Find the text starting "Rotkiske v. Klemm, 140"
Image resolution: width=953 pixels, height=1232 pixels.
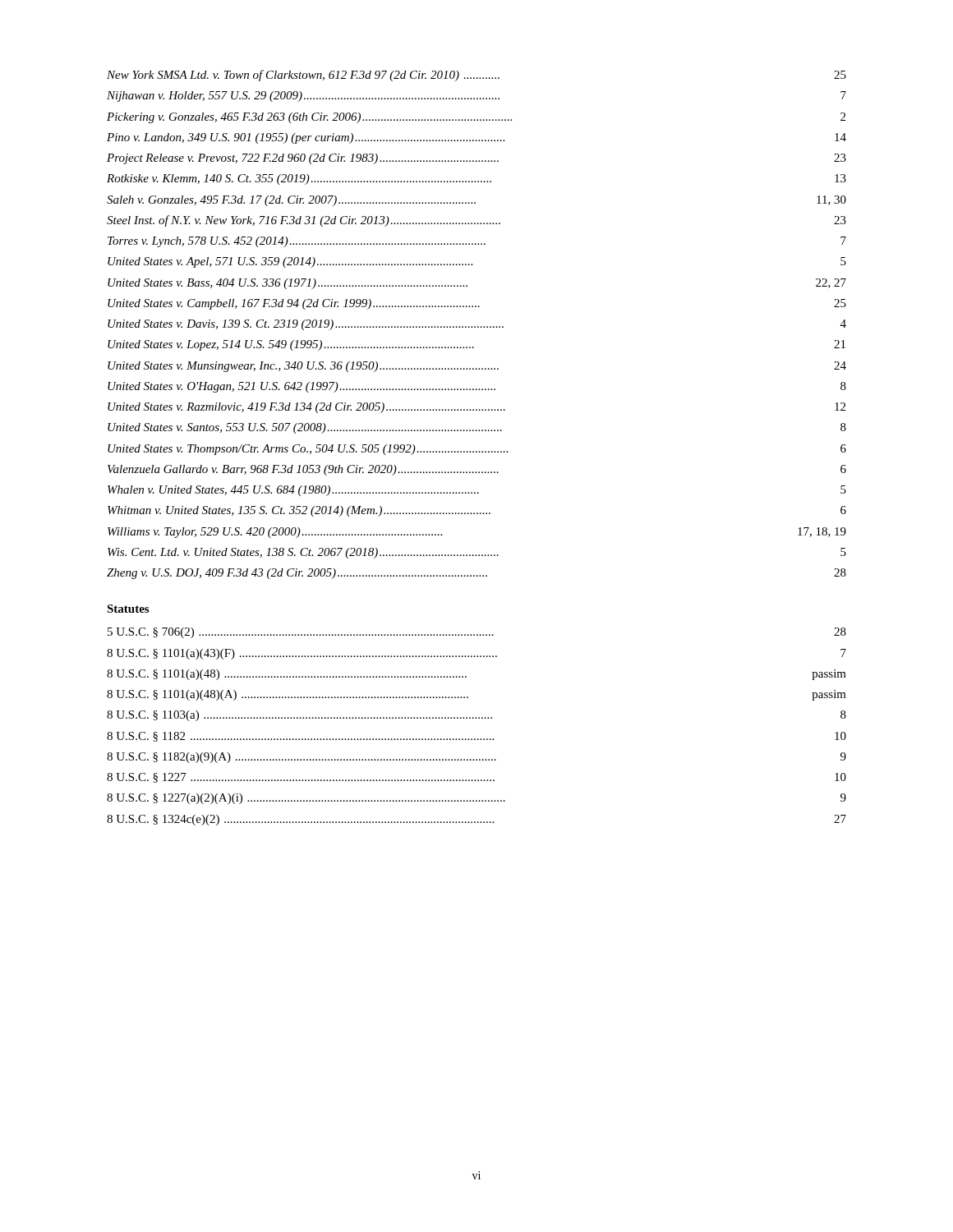pyautogui.click(x=476, y=179)
